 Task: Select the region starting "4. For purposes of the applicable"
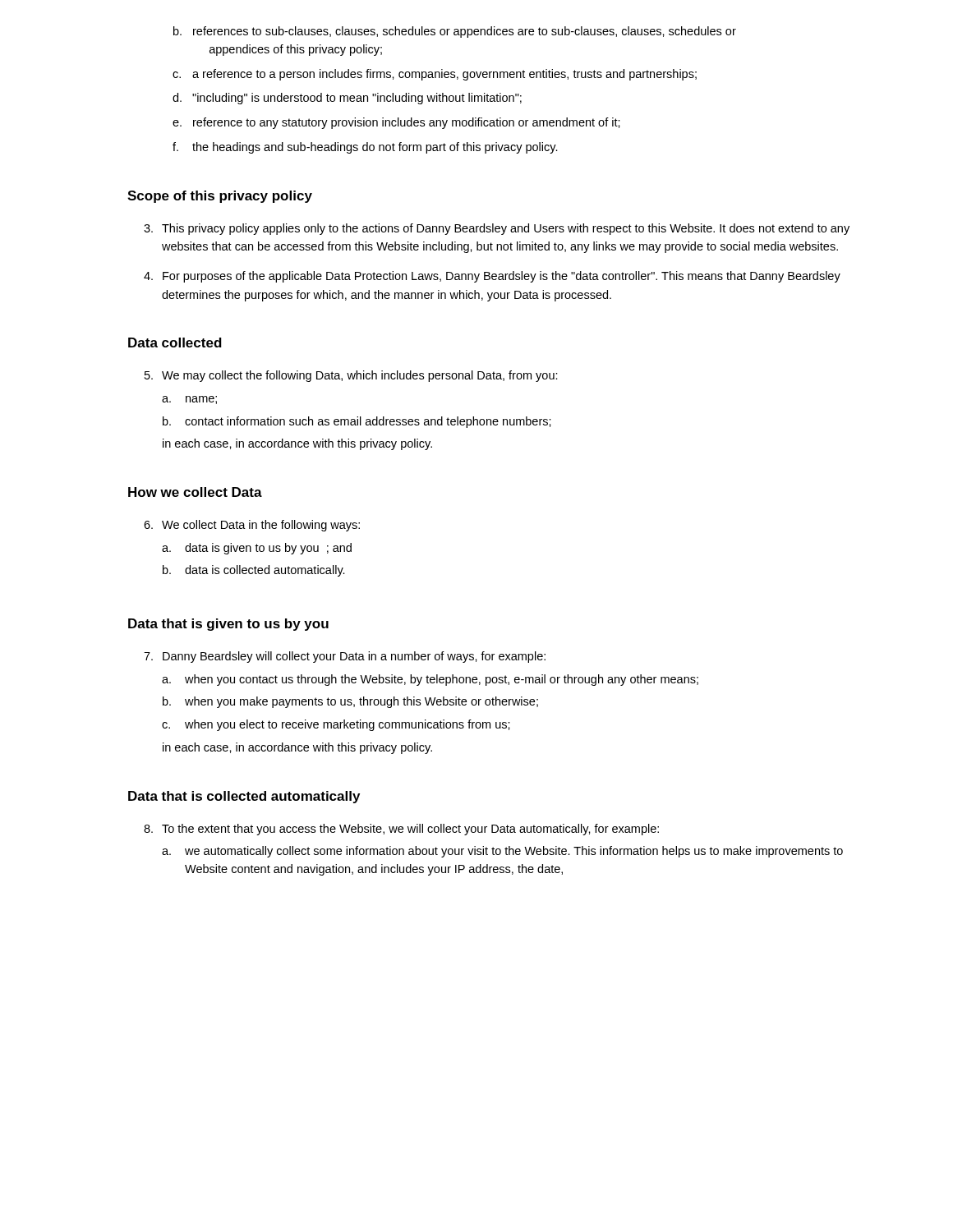[x=495, y=286]
